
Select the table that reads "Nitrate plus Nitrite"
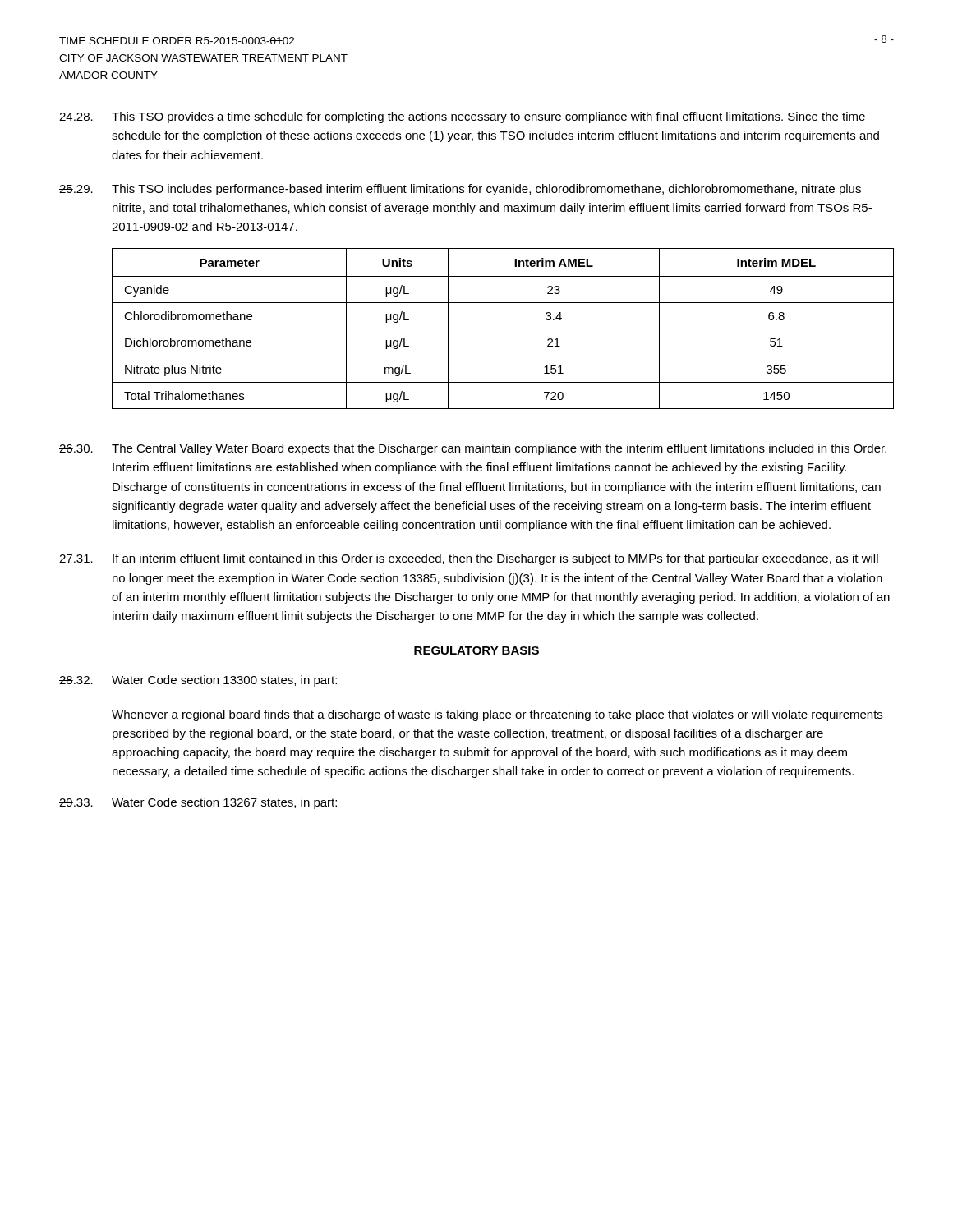pyautogui.click(x=503, y=328)
